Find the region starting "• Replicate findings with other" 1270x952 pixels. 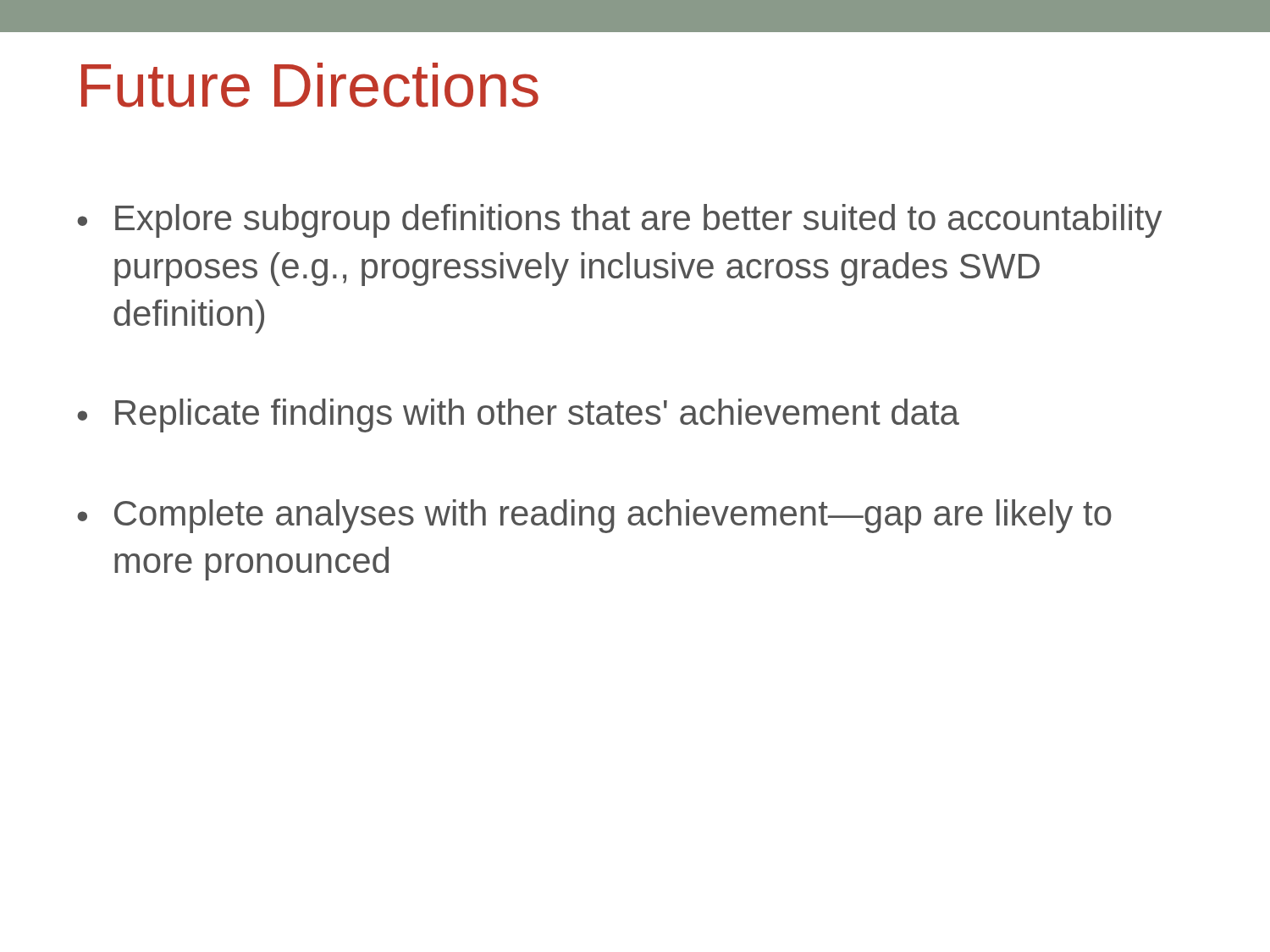518,414
